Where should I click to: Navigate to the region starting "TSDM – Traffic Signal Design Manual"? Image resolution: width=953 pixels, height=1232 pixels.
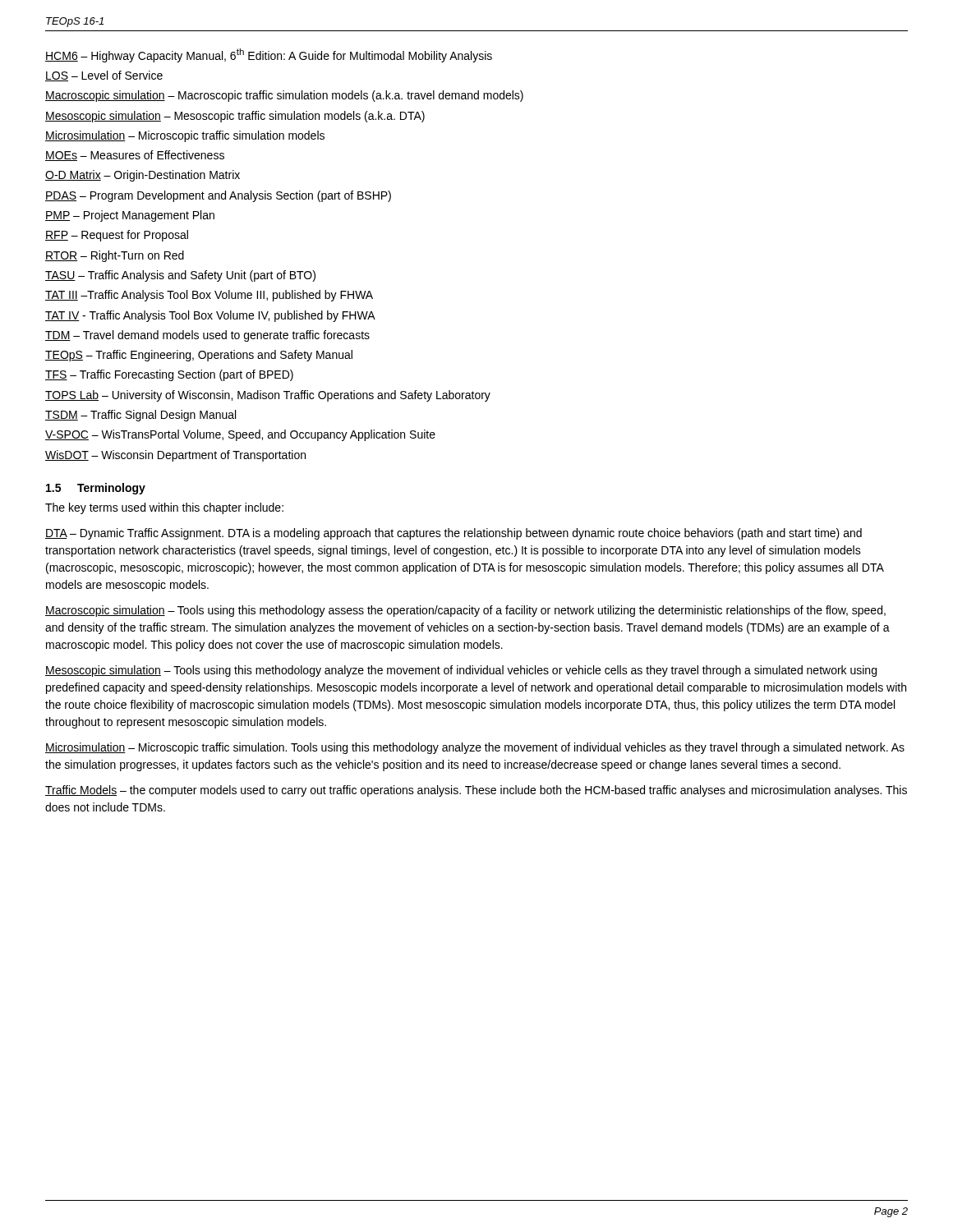pos(141,415)
